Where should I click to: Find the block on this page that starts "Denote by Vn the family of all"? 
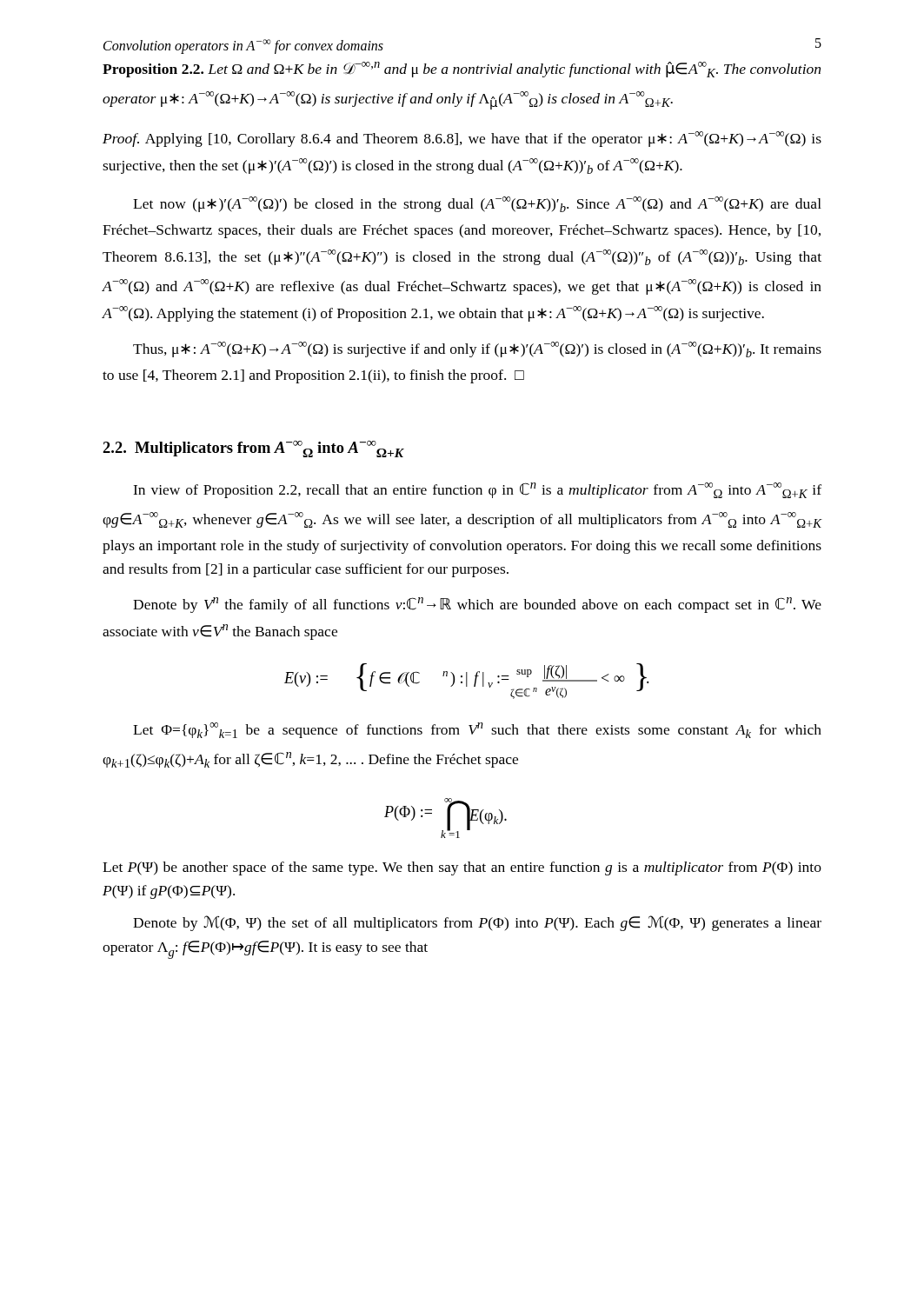click(462, 617)
